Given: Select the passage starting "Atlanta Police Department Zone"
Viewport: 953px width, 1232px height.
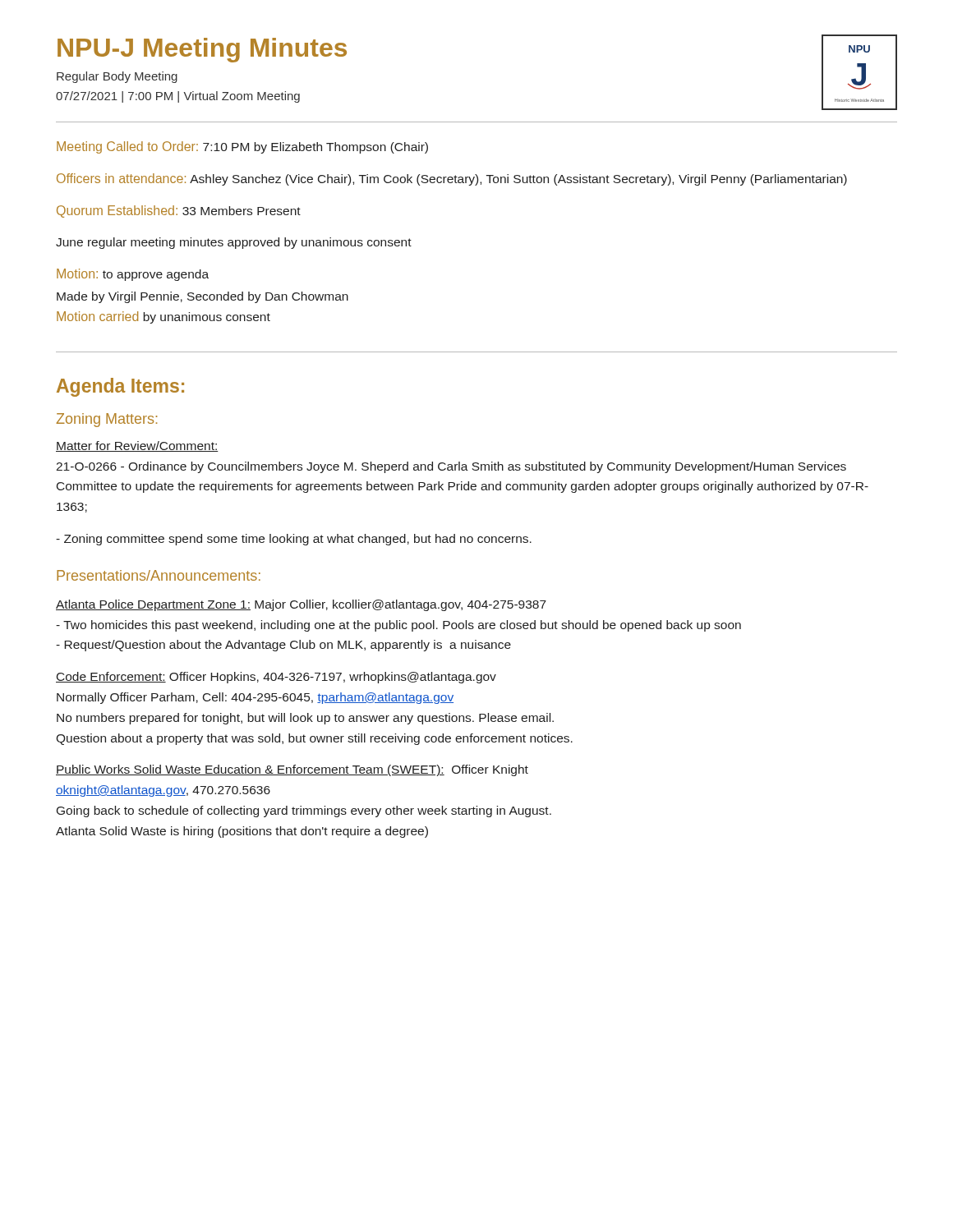Looking at the screenshot, I should 399,624.
